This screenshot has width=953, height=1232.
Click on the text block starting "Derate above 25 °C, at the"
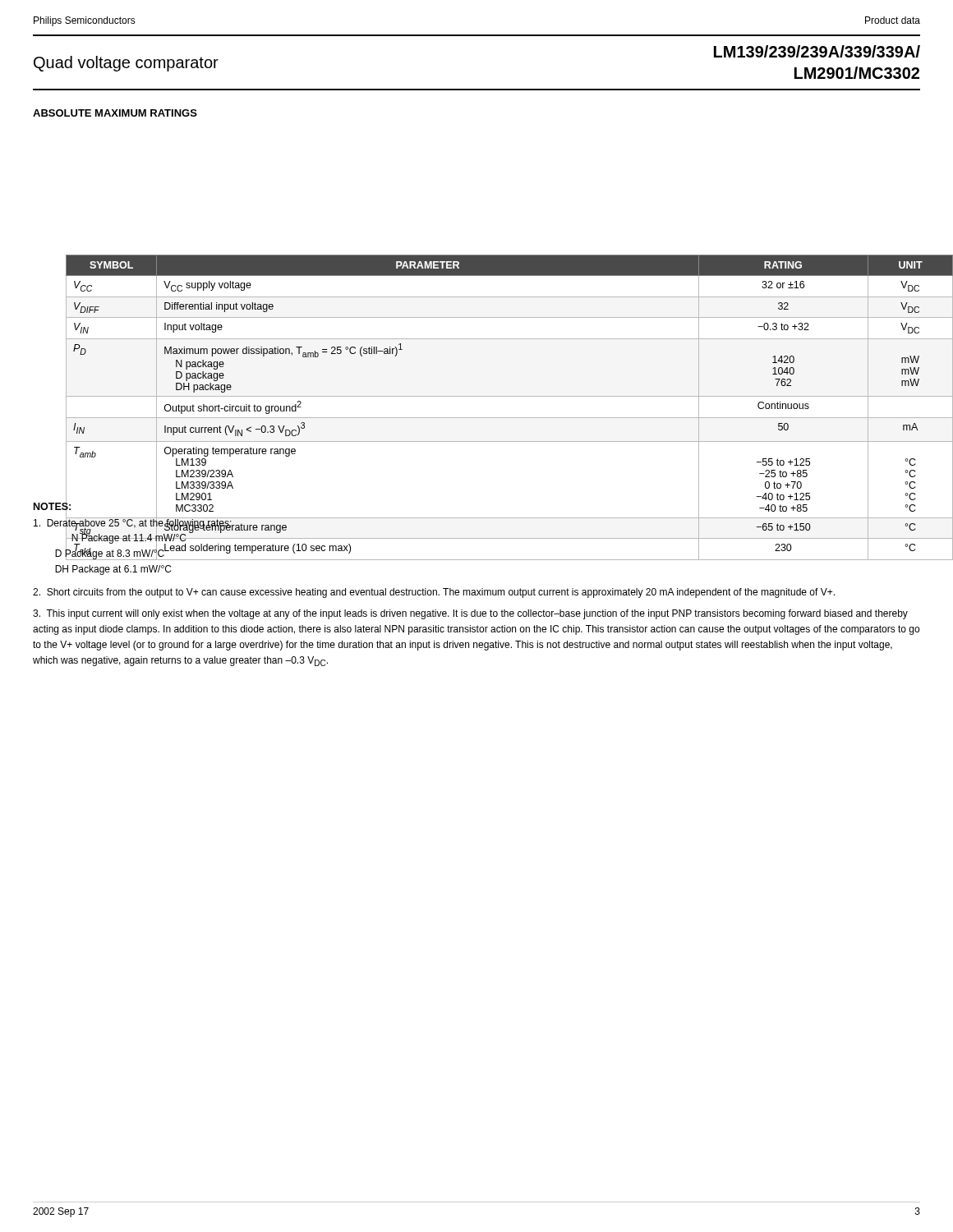pos(132,546)
